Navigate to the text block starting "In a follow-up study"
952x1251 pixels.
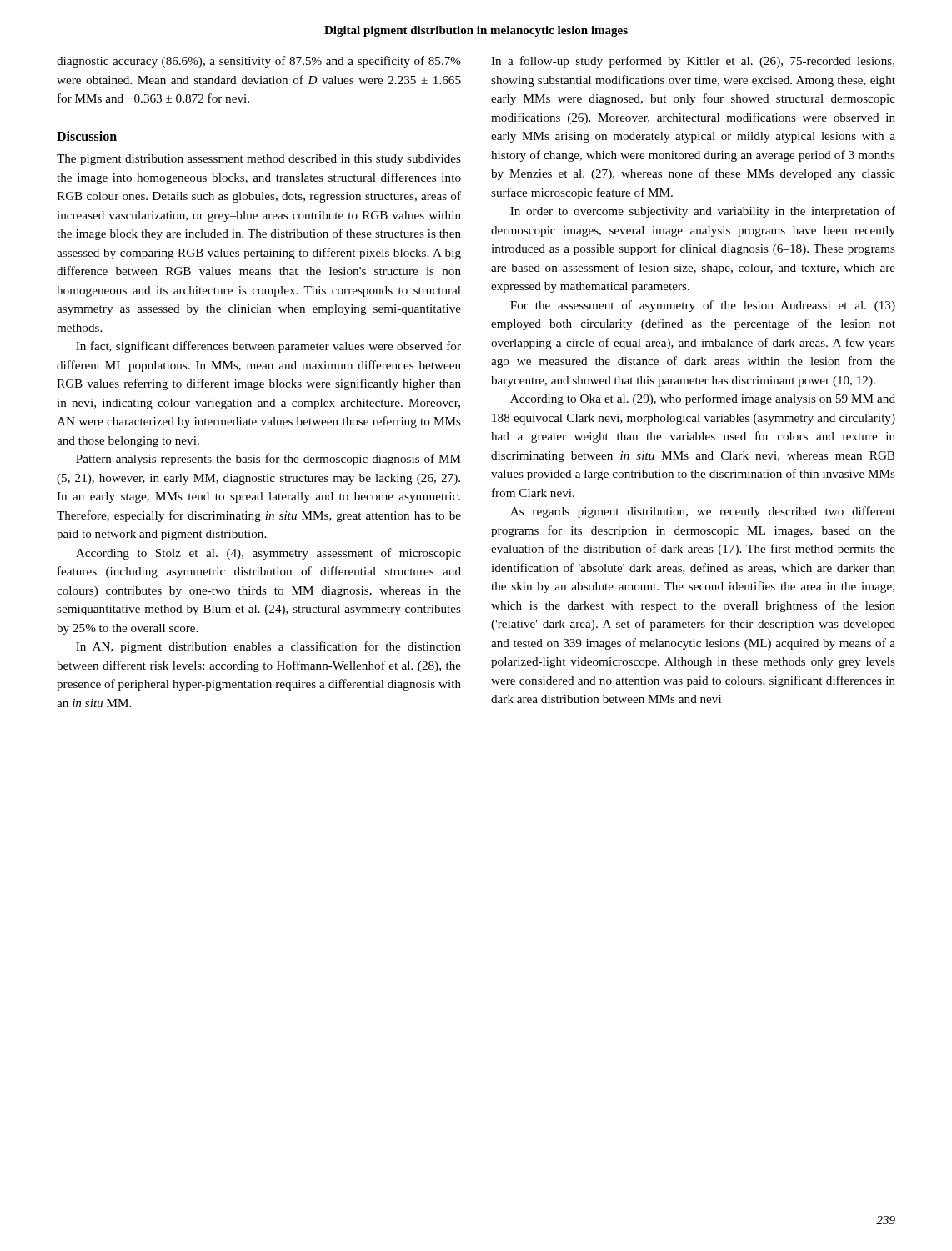tap(693, 380)
